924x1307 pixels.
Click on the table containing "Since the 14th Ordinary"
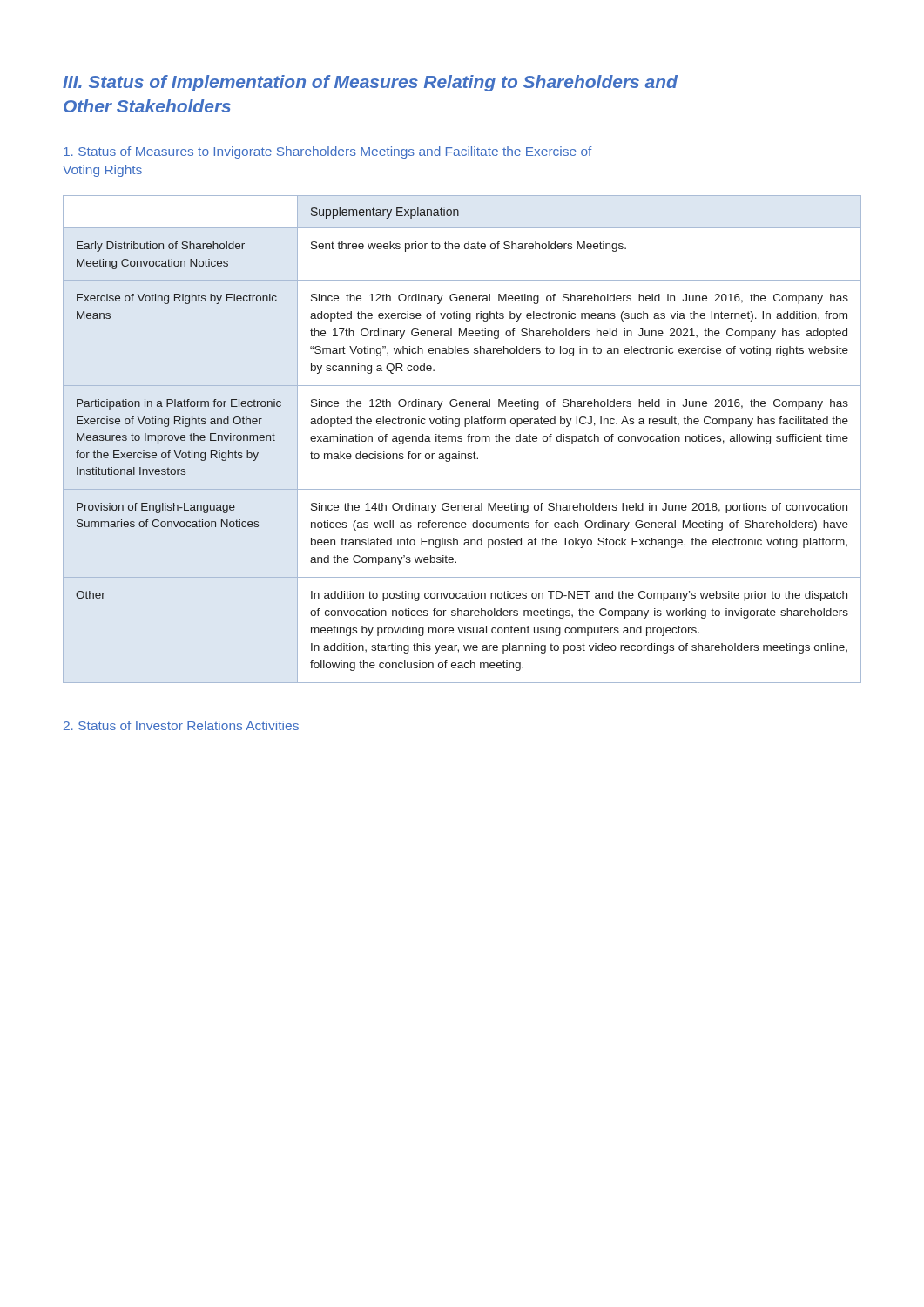coord(462,439)
